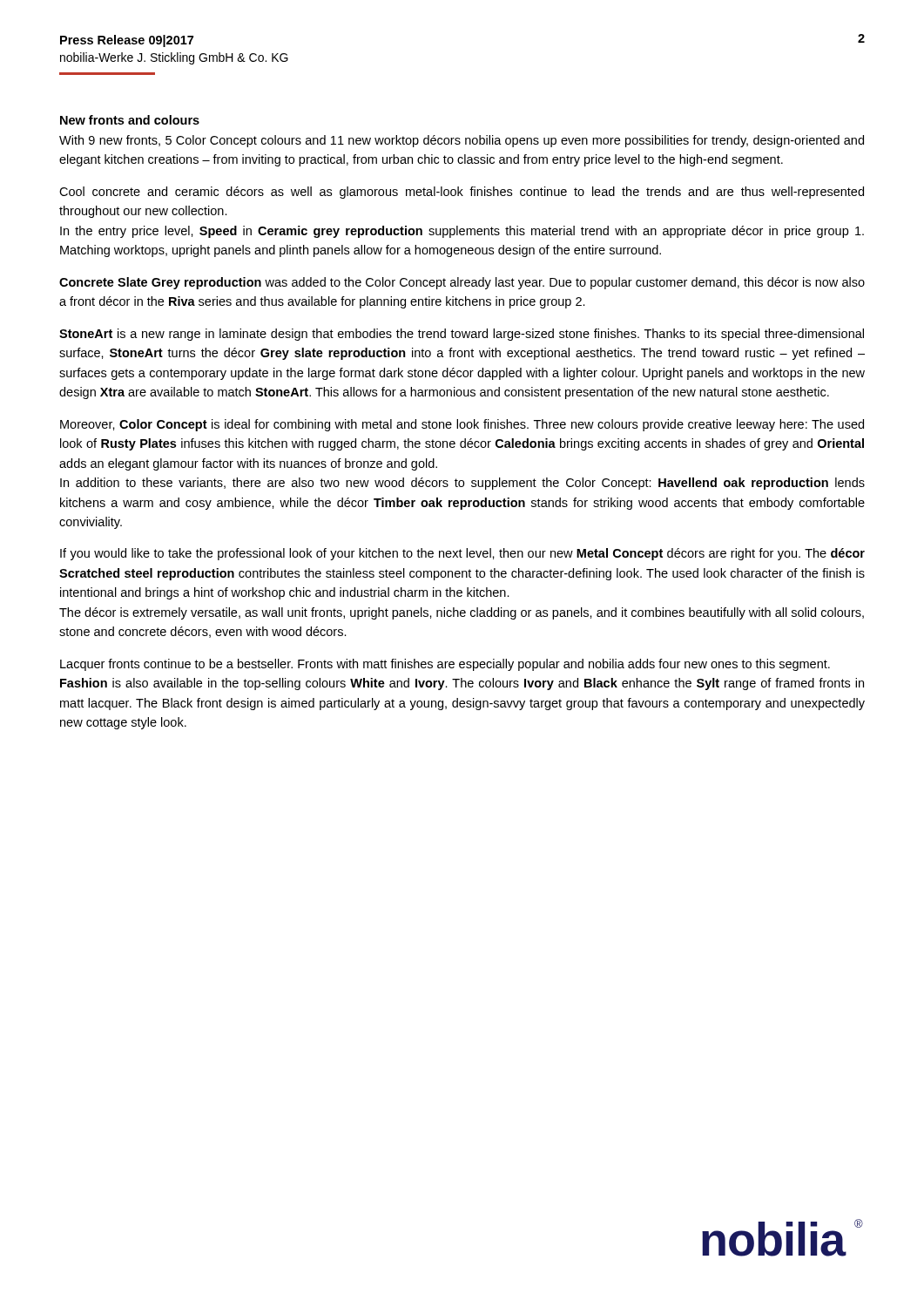Select the text starting "Cool concrete and ceramic décors as"
This screenshot has height=1307, width=924.
462,221
